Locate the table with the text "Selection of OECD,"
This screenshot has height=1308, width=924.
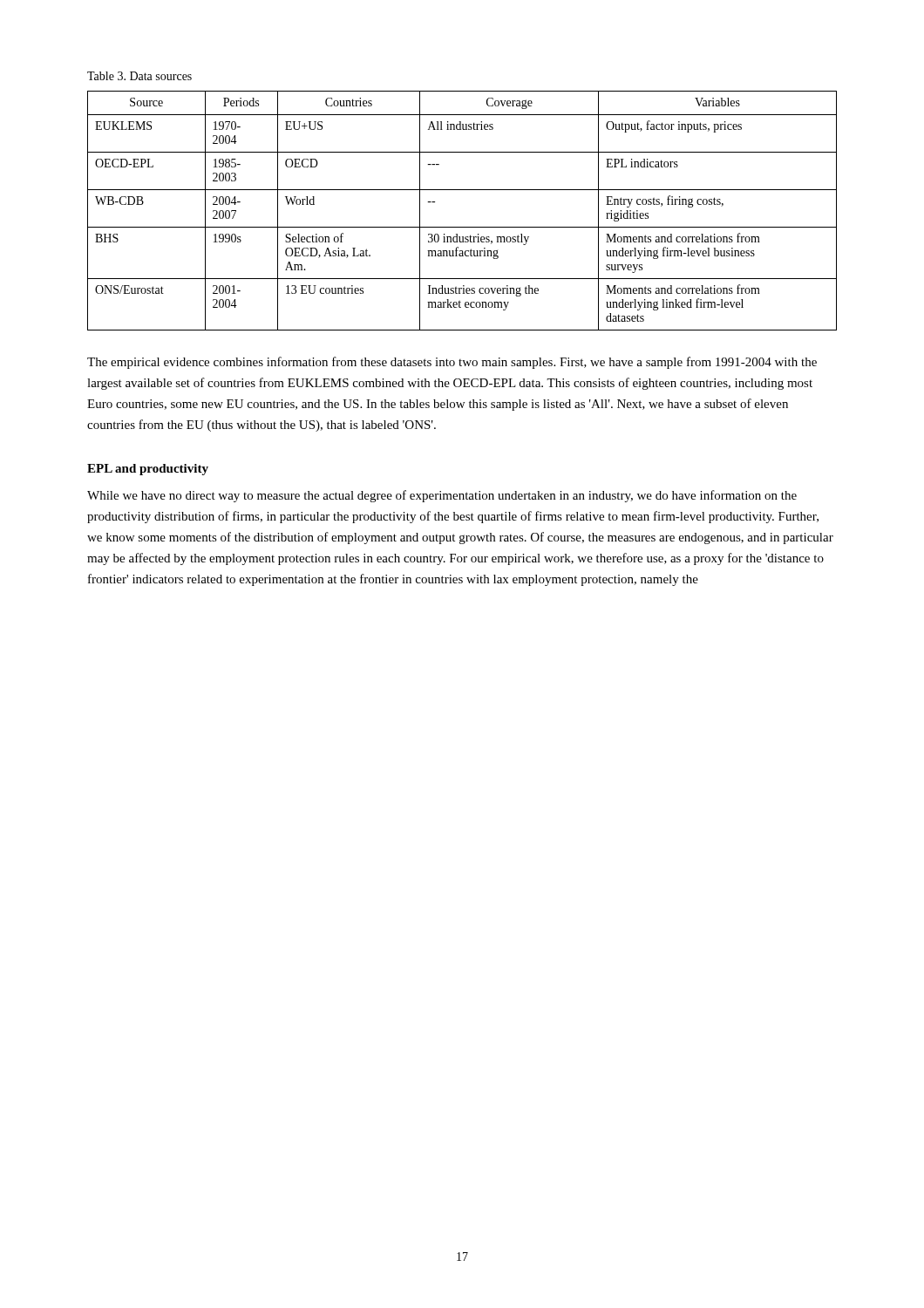462,211
